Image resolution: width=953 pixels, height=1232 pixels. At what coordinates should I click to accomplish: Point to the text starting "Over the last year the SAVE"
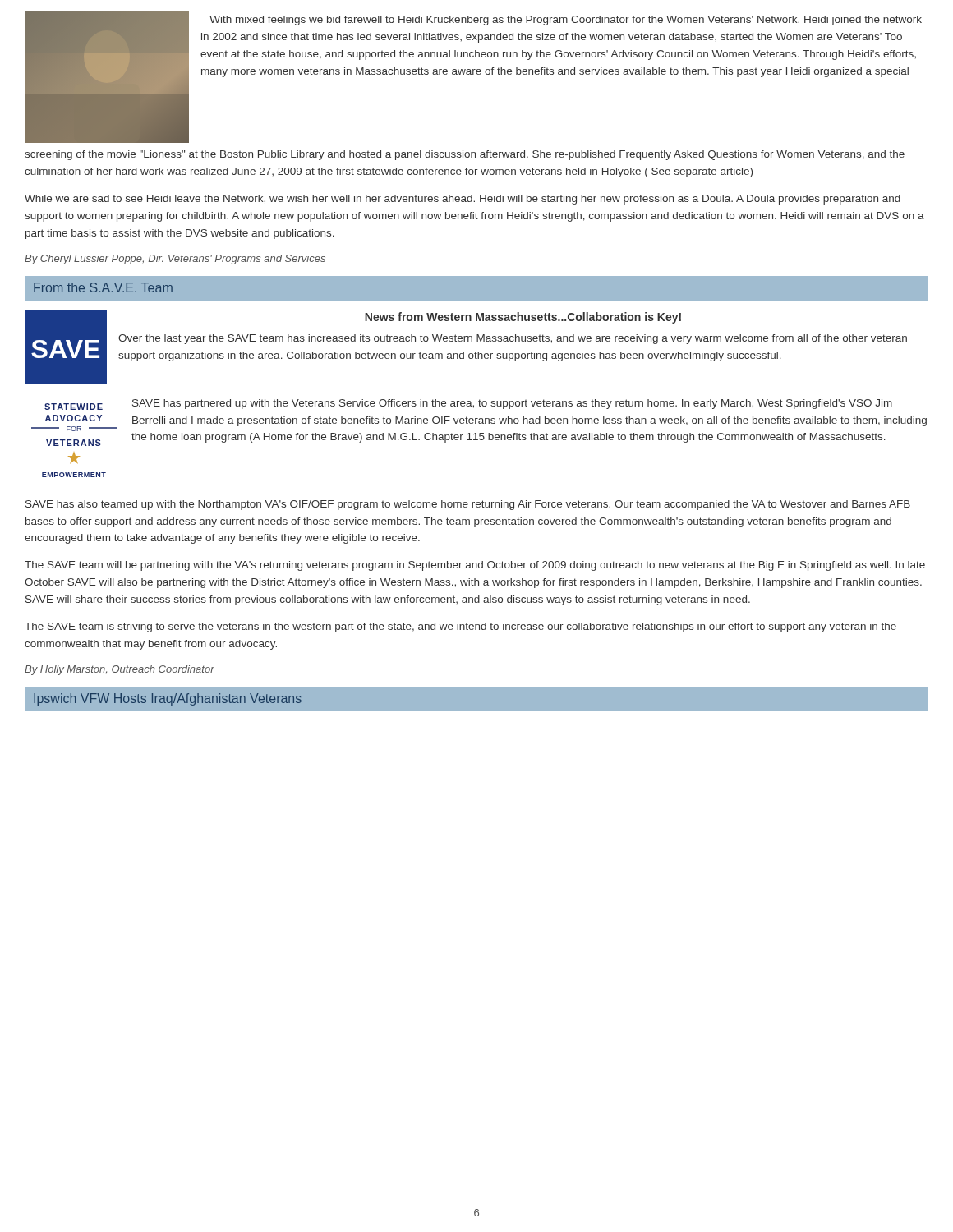tap(513, 346)
